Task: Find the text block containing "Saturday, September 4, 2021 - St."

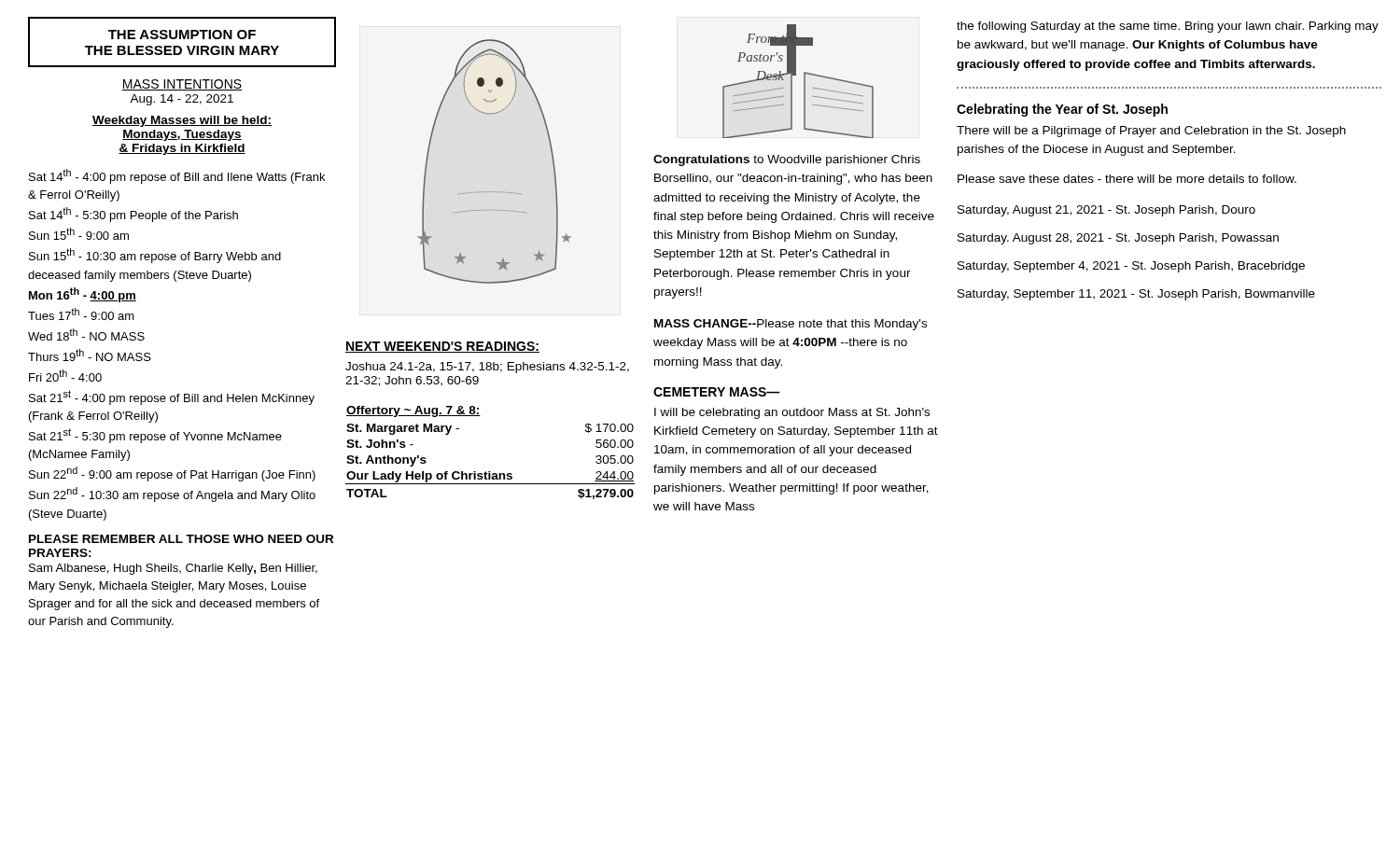Action: pyautogui.click(x=1131, y=265)
